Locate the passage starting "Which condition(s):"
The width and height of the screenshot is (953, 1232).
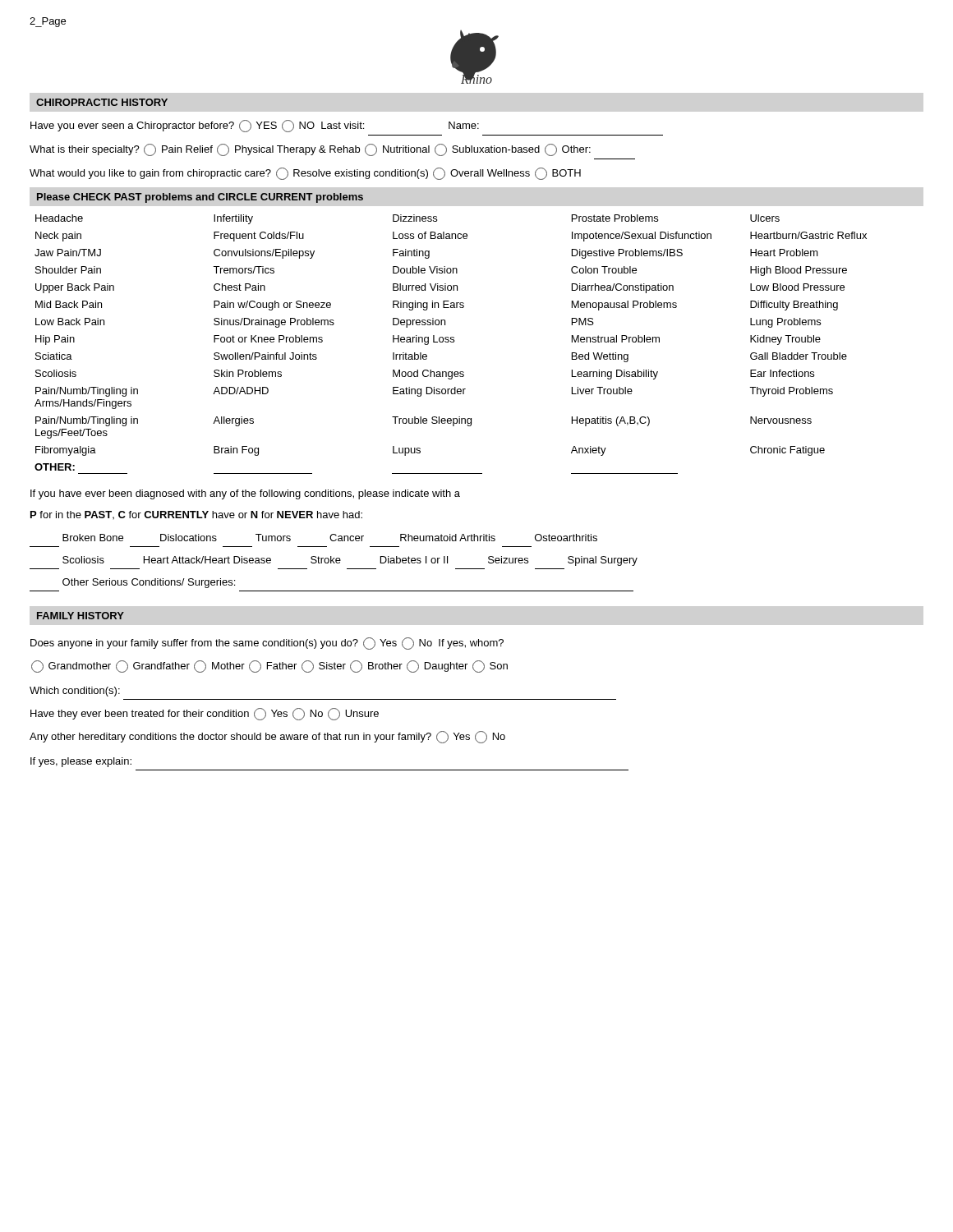(x=323, y=690)
